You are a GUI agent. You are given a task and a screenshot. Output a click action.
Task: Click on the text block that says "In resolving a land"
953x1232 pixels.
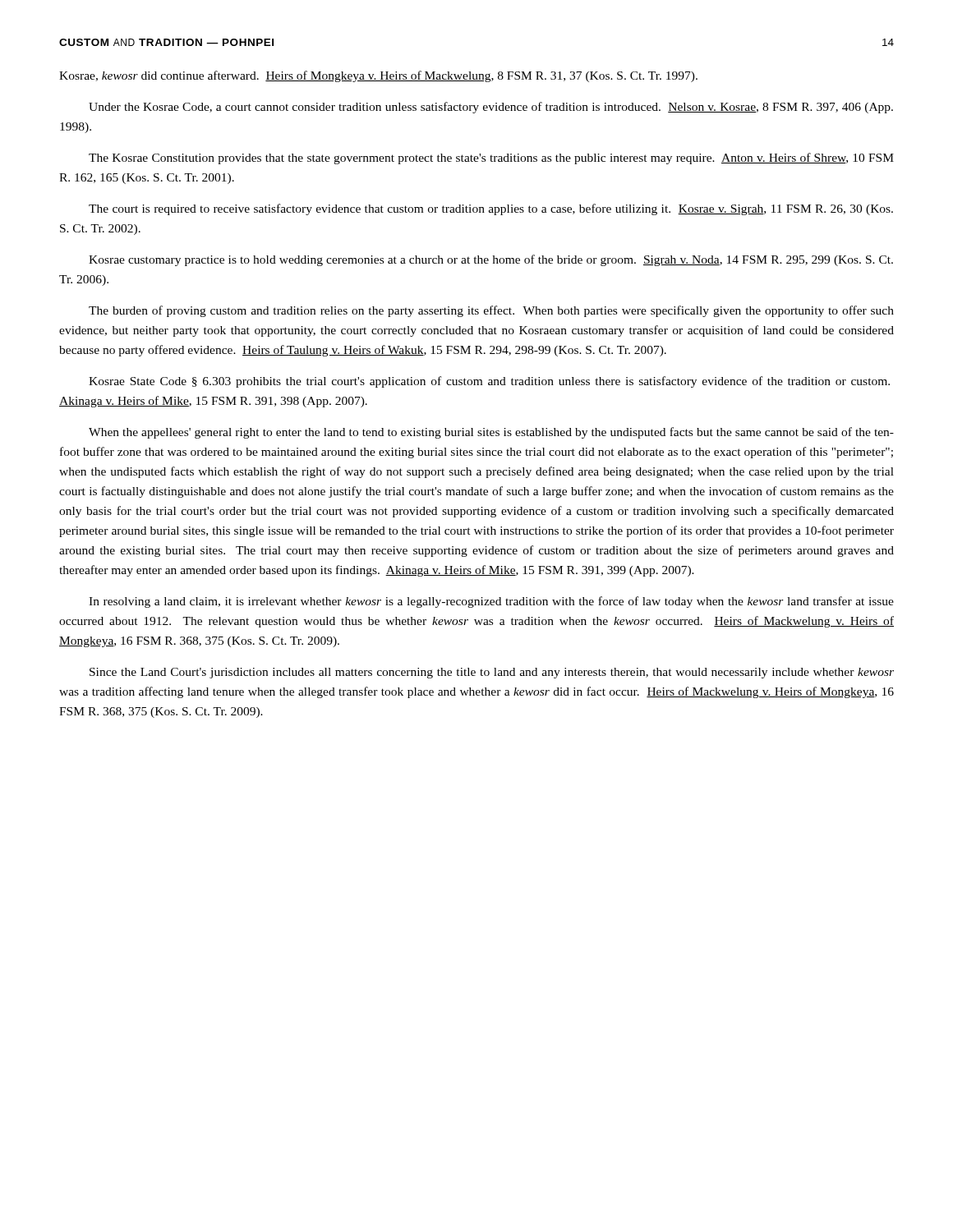click(x=476, y=621)
